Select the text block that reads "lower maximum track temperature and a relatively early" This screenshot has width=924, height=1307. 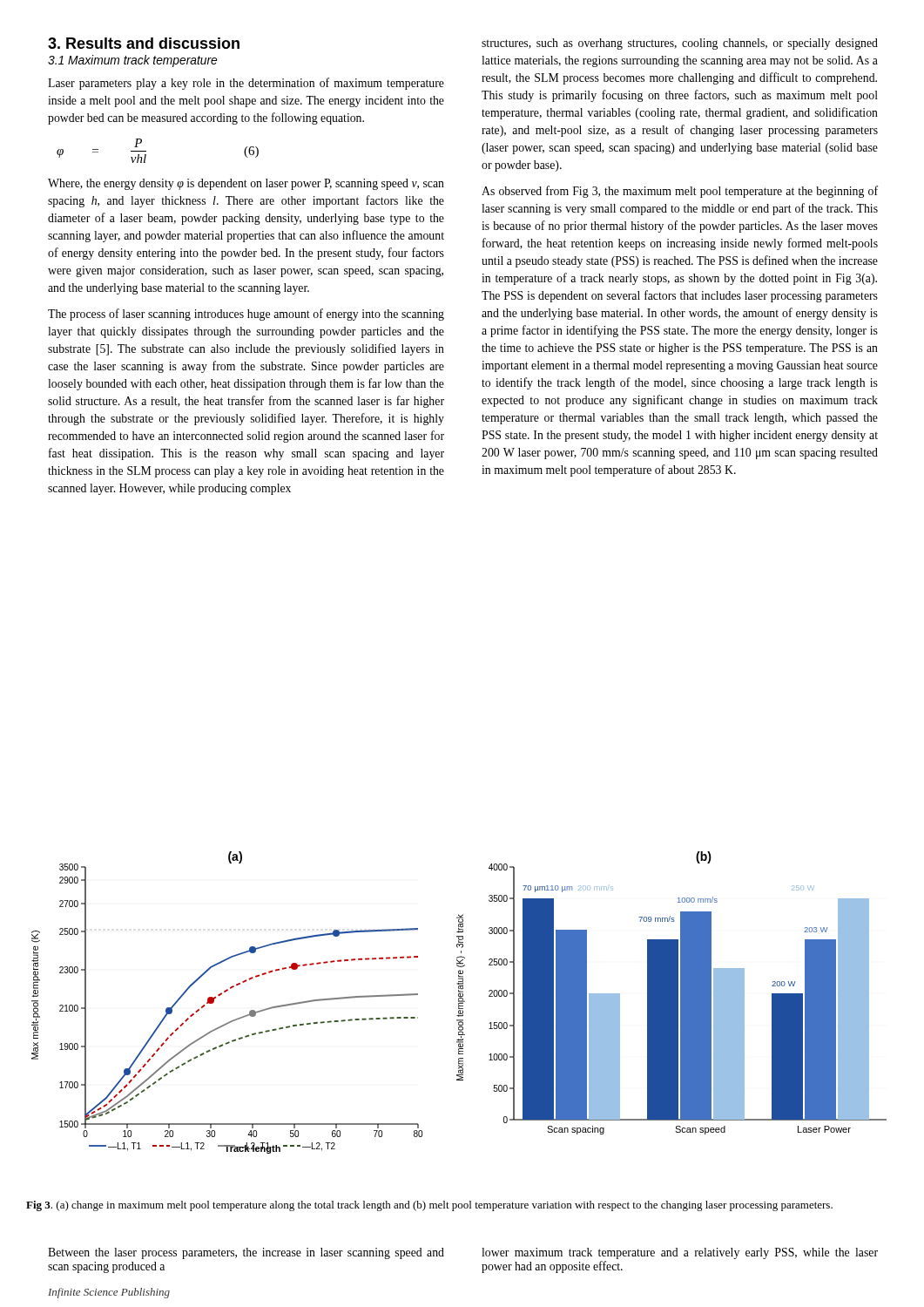point(680,1259)
